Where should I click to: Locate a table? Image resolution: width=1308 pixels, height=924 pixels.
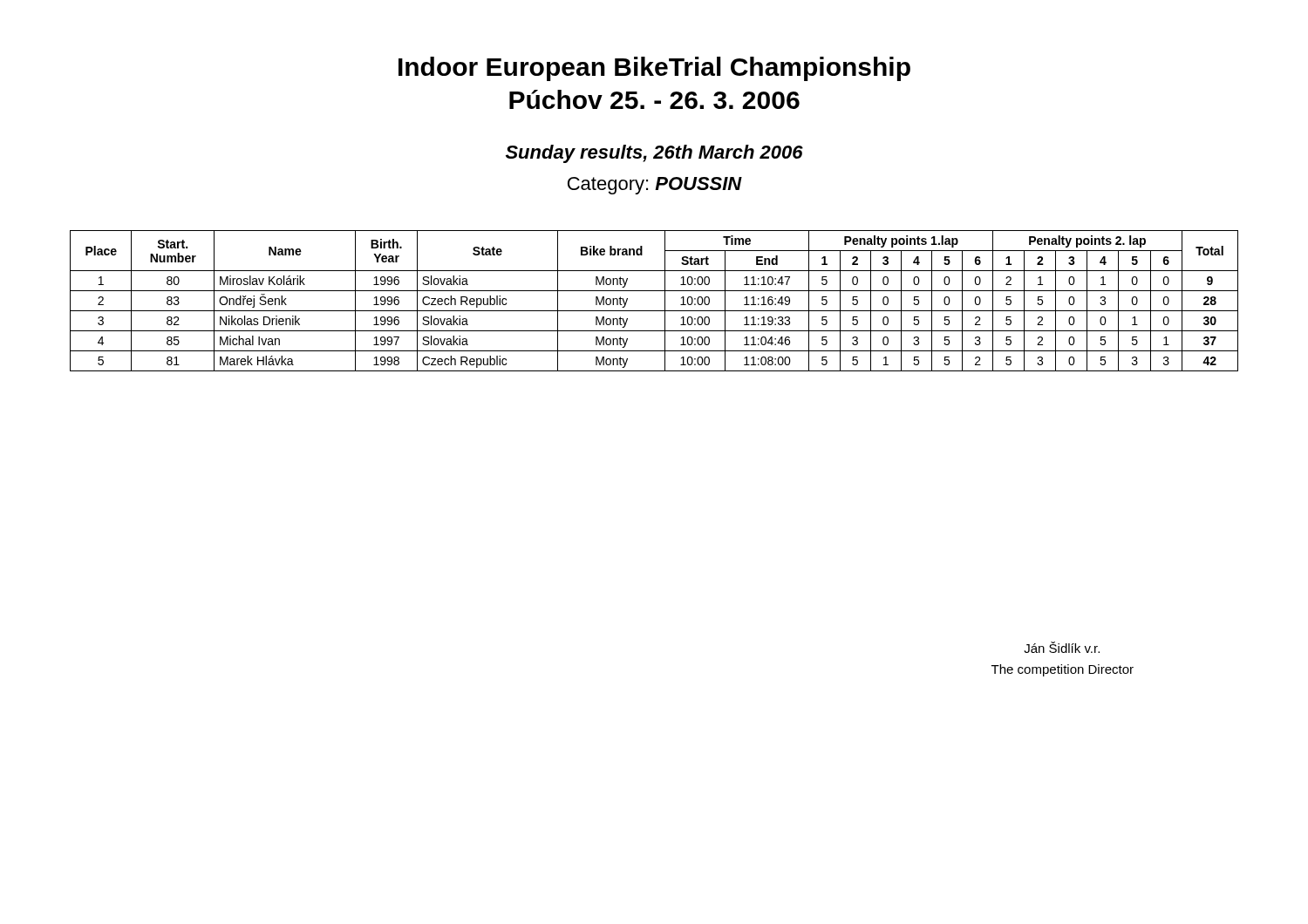point(654,301)
